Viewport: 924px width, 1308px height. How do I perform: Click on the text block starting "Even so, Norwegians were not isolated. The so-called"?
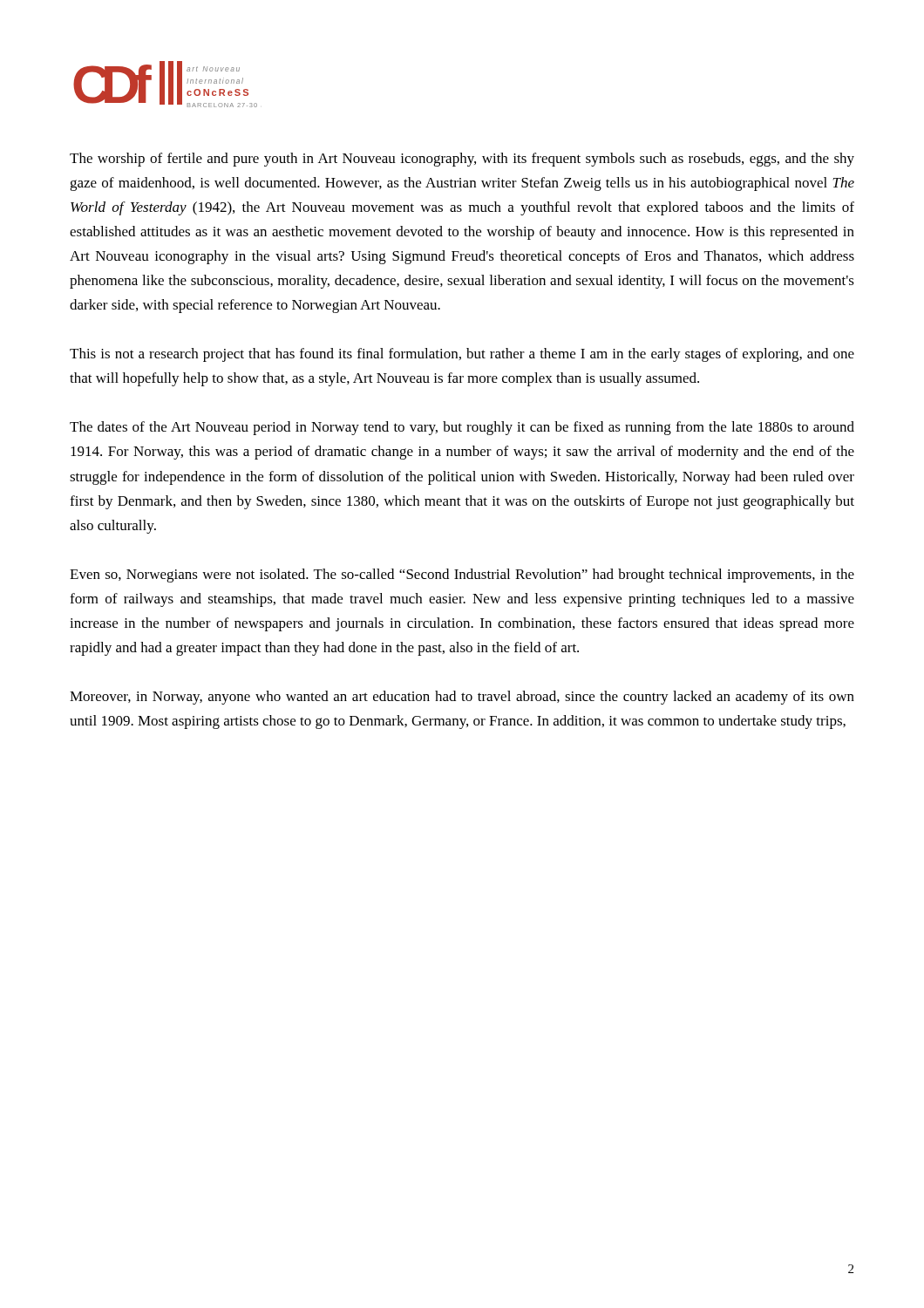tap(462, 611)
